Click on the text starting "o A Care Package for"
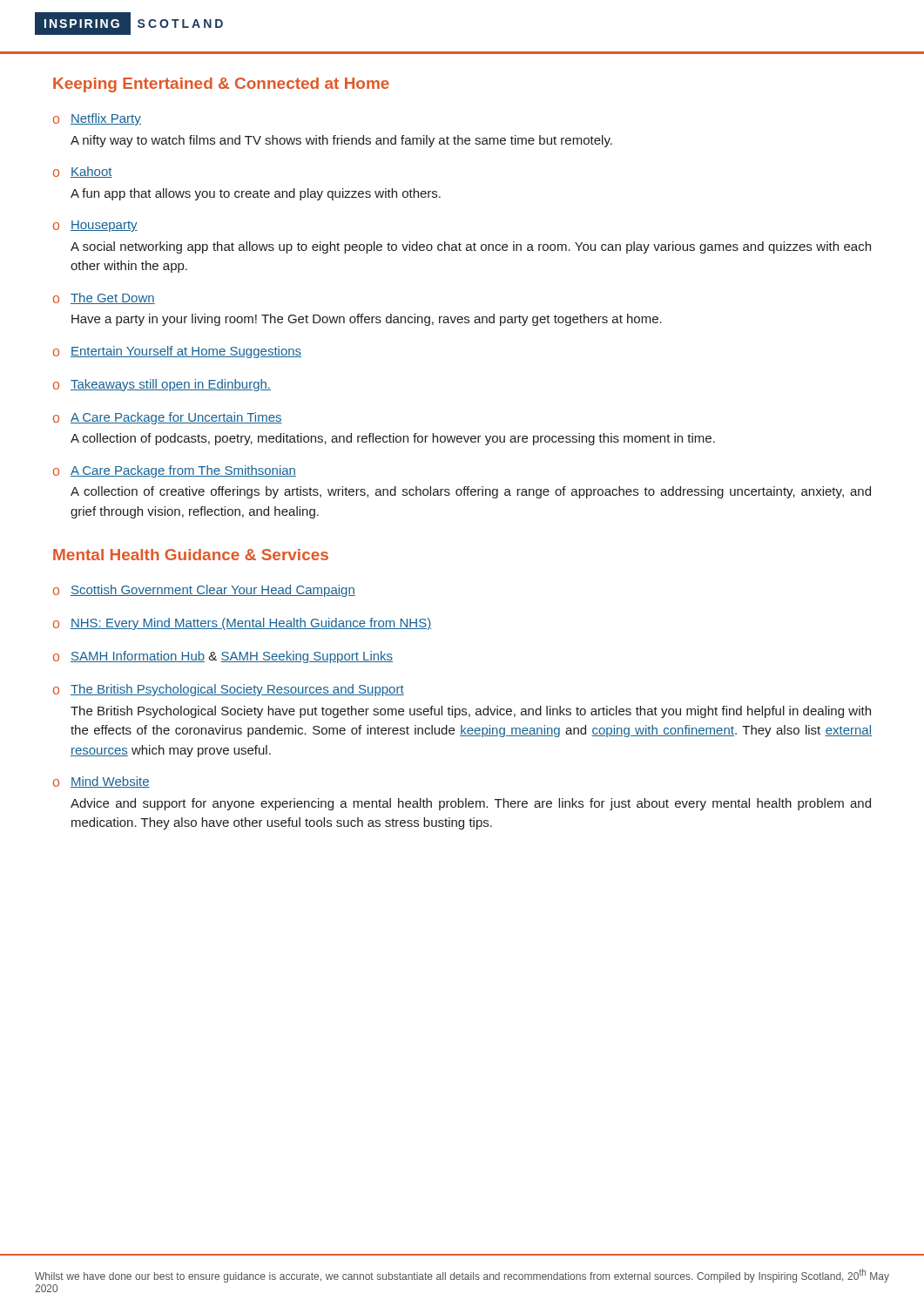The width and height of the screenshot is (924, 1307). [384, 428]
